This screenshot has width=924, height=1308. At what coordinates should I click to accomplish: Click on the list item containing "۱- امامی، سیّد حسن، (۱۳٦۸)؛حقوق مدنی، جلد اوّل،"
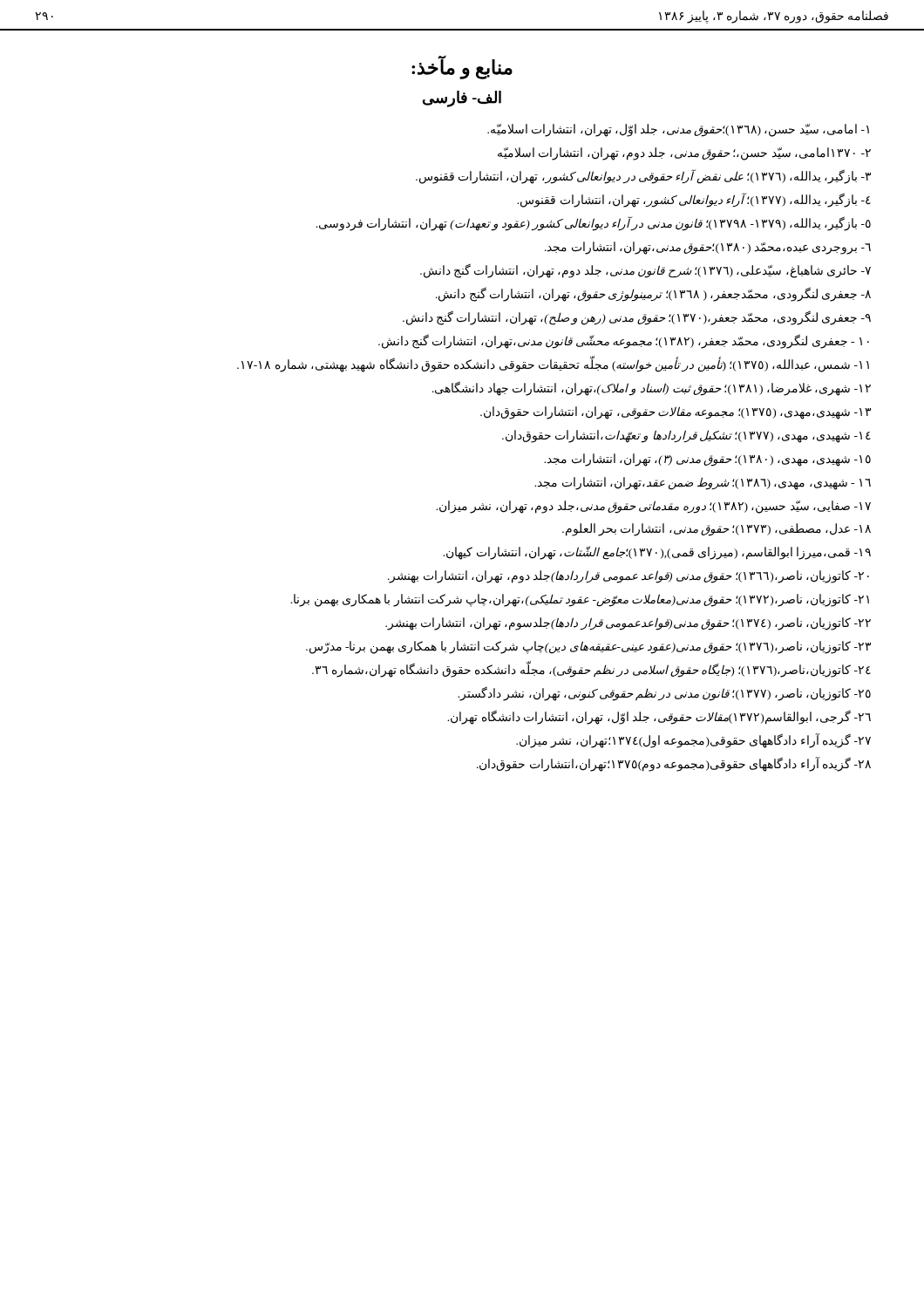pos(679,129)
